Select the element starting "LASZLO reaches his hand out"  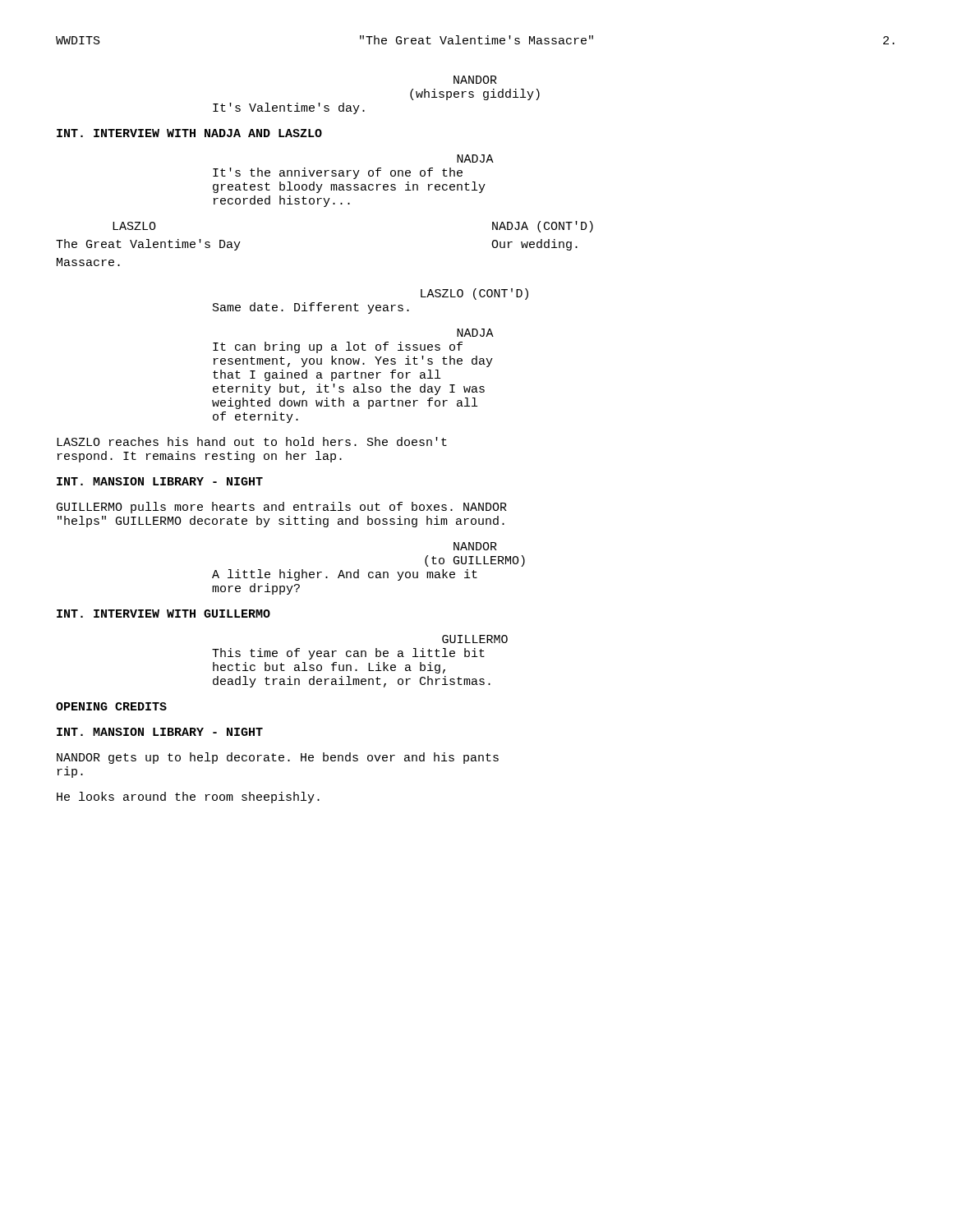pos(252,450)
